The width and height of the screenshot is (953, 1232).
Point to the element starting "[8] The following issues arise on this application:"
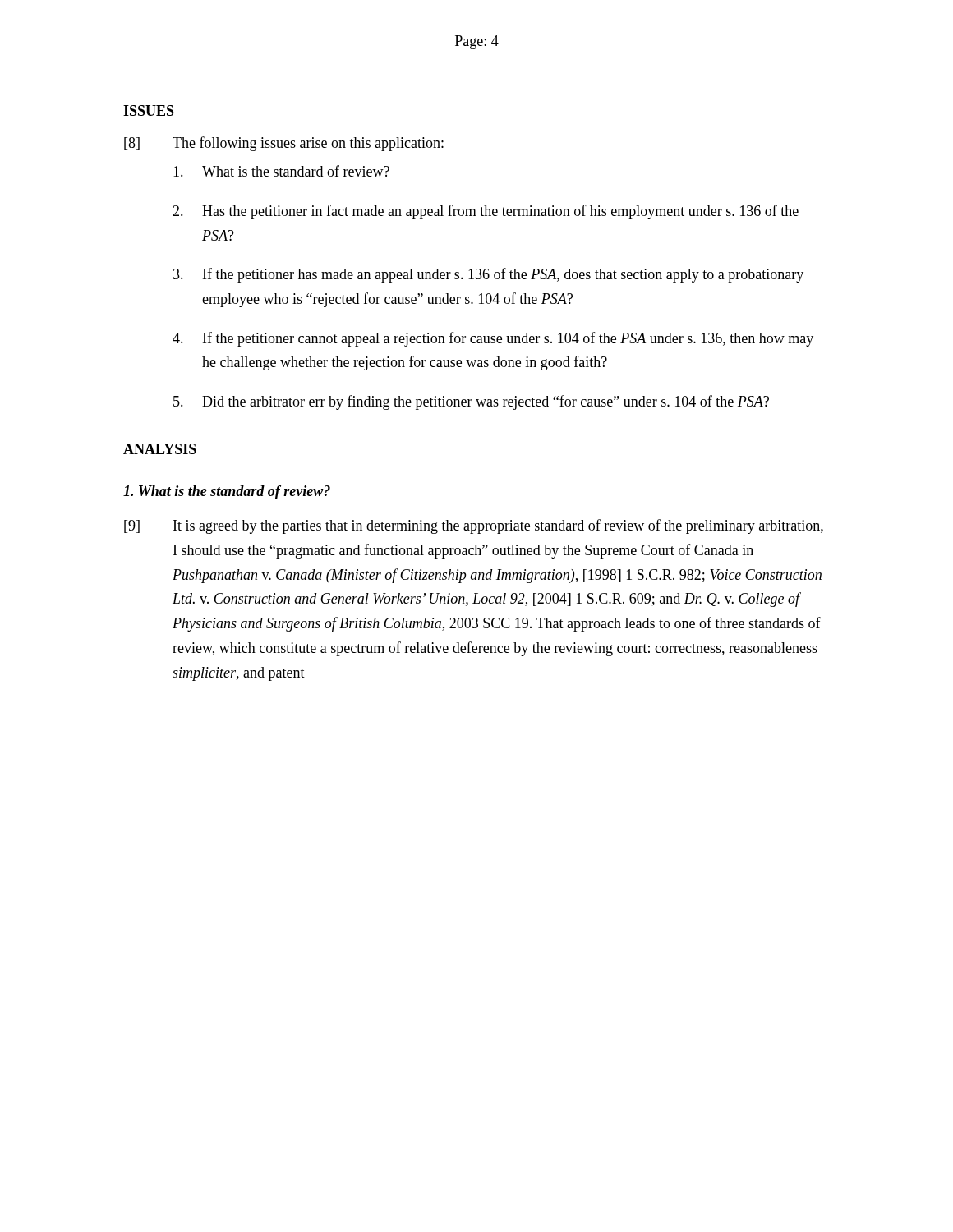coord(284,144)
